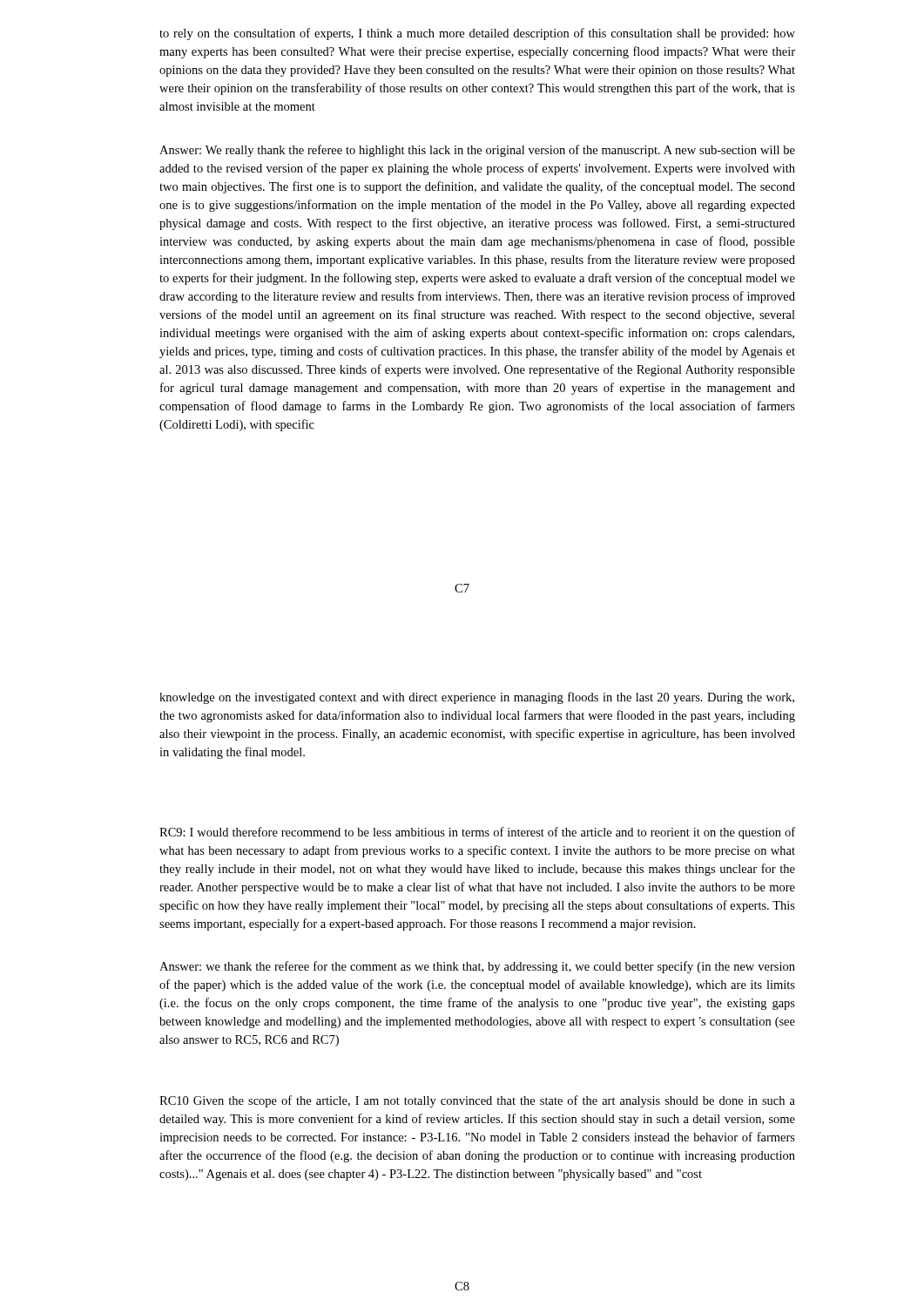
Task: Find the text block that says "Answer: we thank the referee for the"
Action: pos(477,1003)
